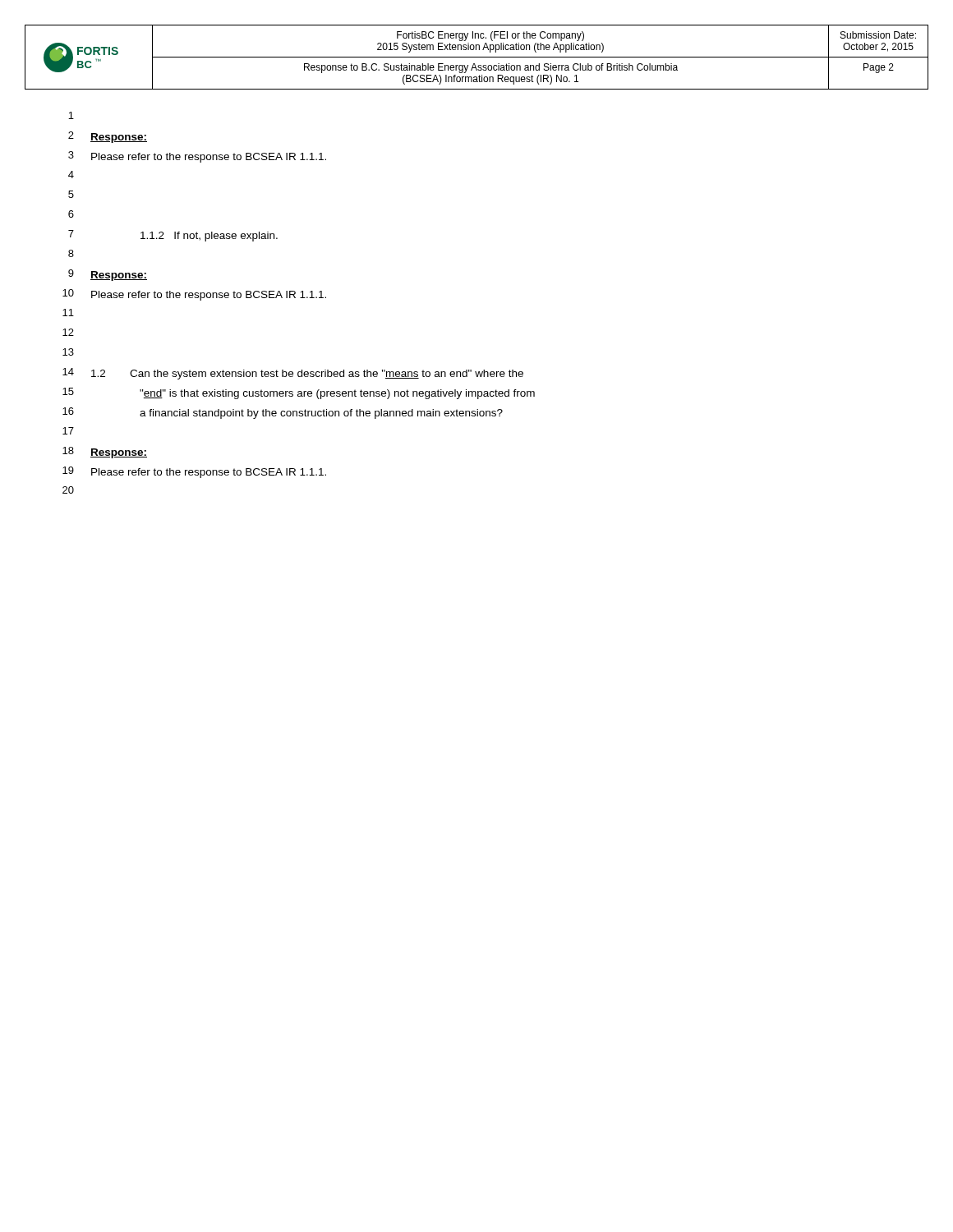Navigate to the block starting "3 Please refer to"
Image resolution: width=953 pixels, height=1232 pixels.
pyautogui.click(x=197, y=157)
